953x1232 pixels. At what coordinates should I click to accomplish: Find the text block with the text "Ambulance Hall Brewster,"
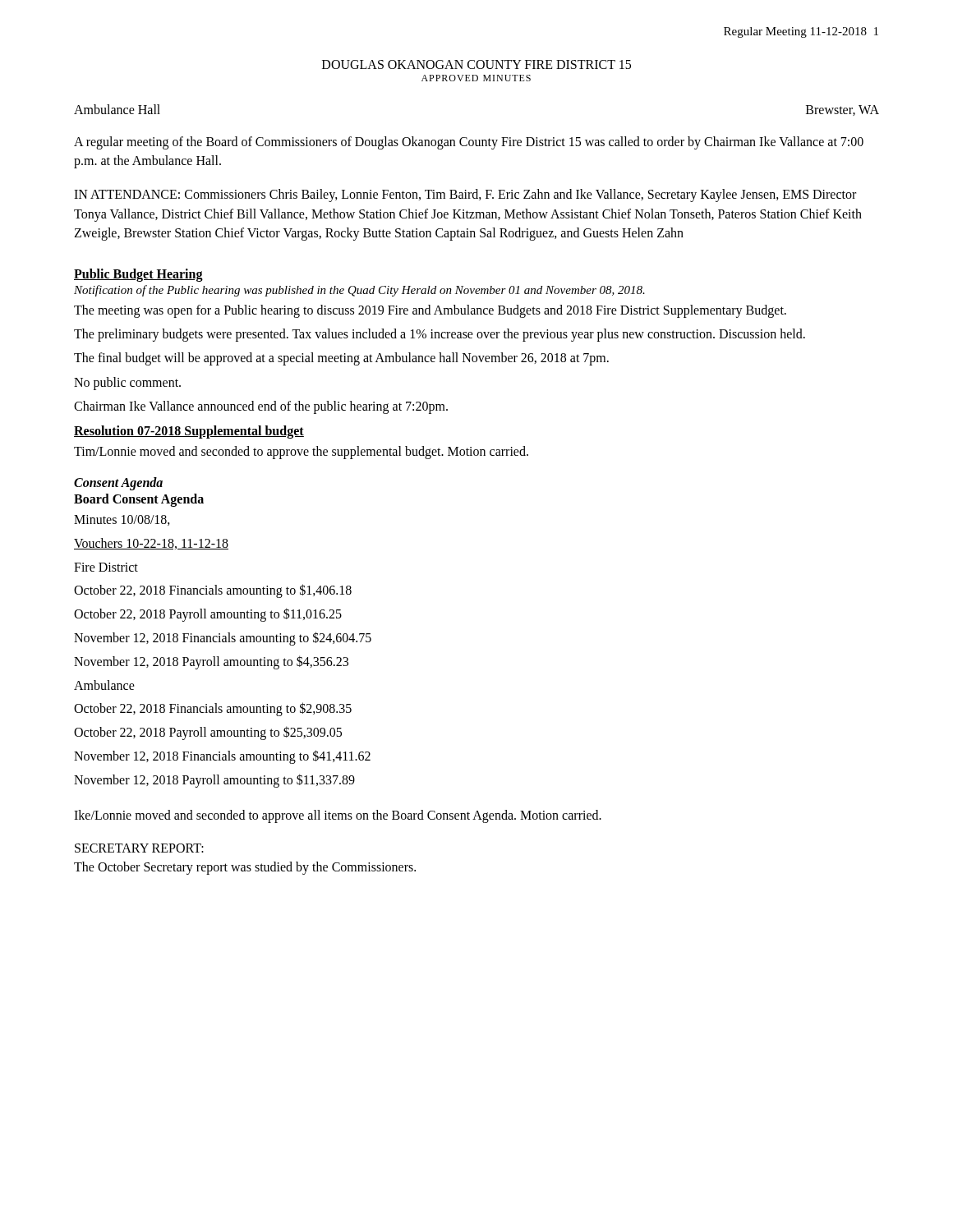[x=117, y=110]
